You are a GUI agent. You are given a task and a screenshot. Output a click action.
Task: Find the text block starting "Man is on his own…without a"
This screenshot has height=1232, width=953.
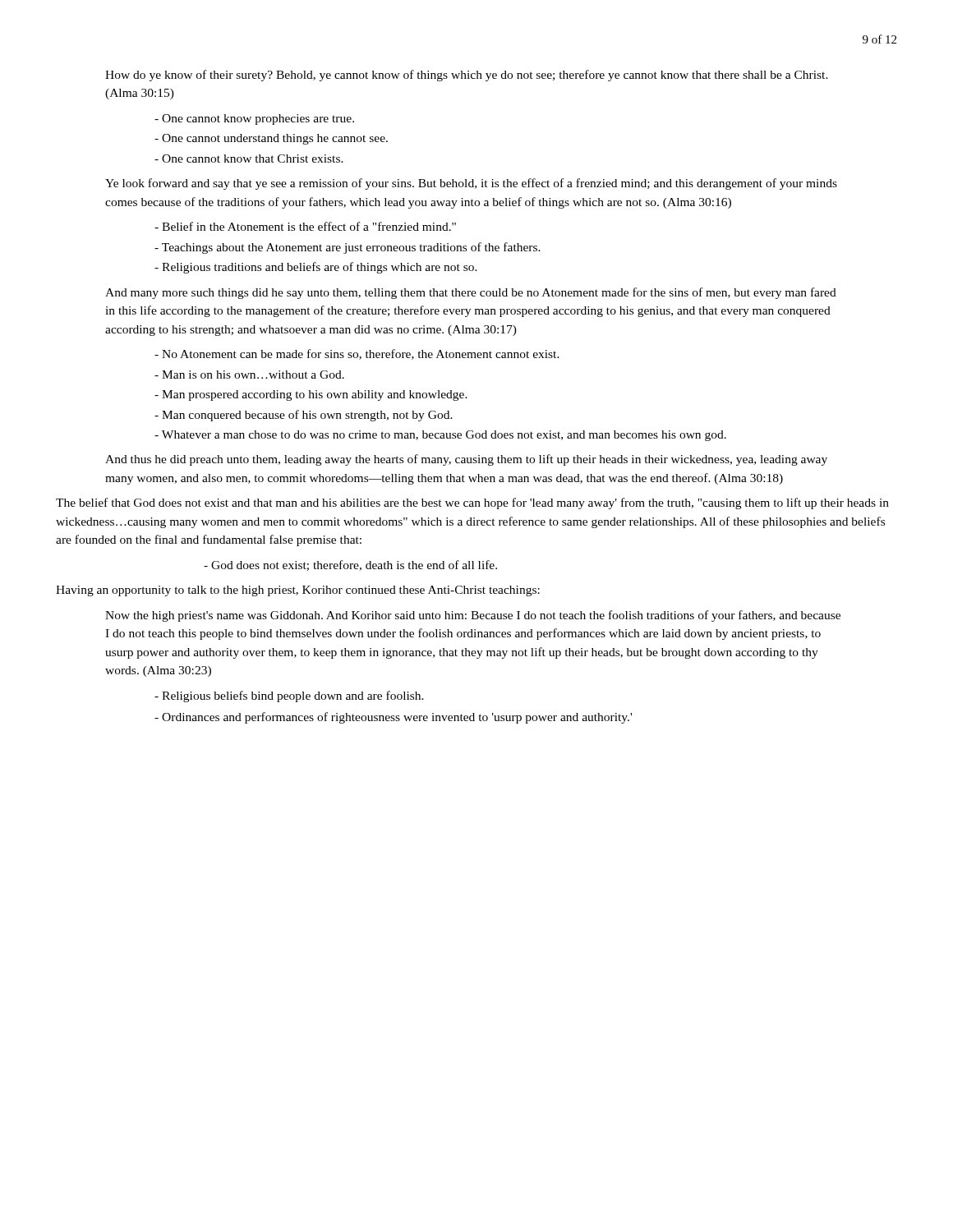click(x=250, y=374)
